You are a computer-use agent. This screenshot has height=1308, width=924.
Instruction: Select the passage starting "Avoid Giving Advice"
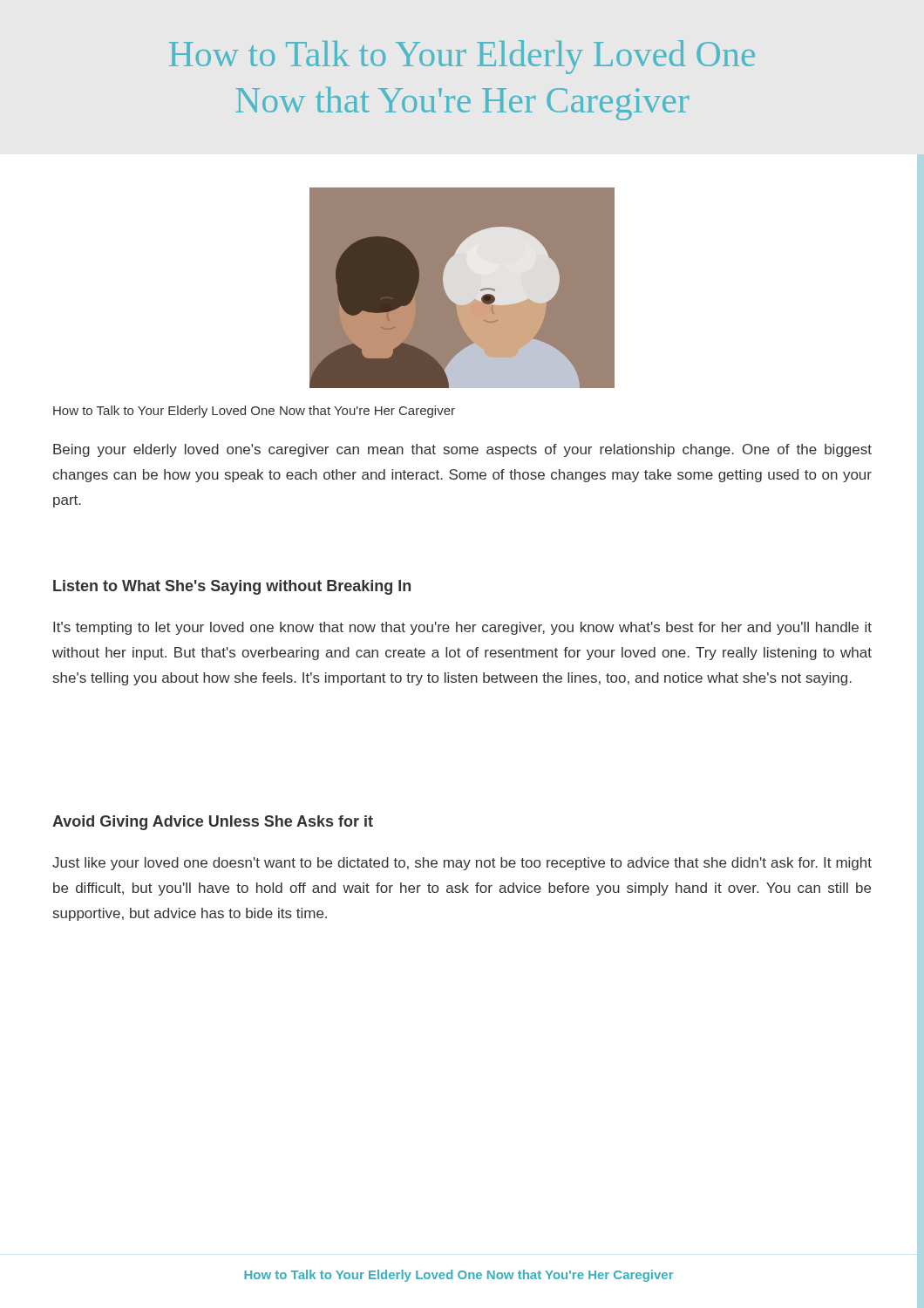pyautogui.click(x=213, y=821)
